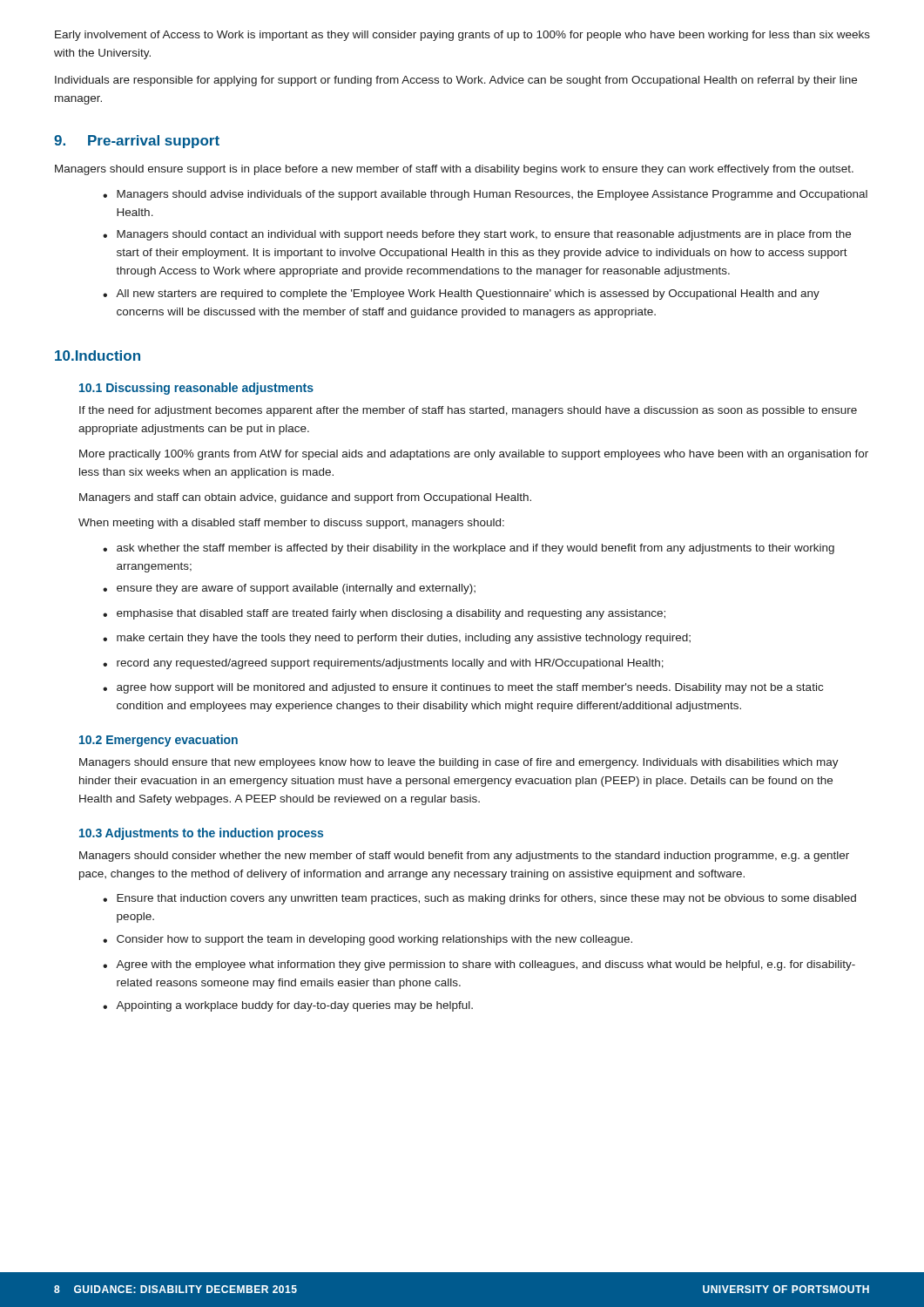Click the passage that begins "When meeting with a disabled"
This screenshot has height=1307, width=924.
pos(292,522)
